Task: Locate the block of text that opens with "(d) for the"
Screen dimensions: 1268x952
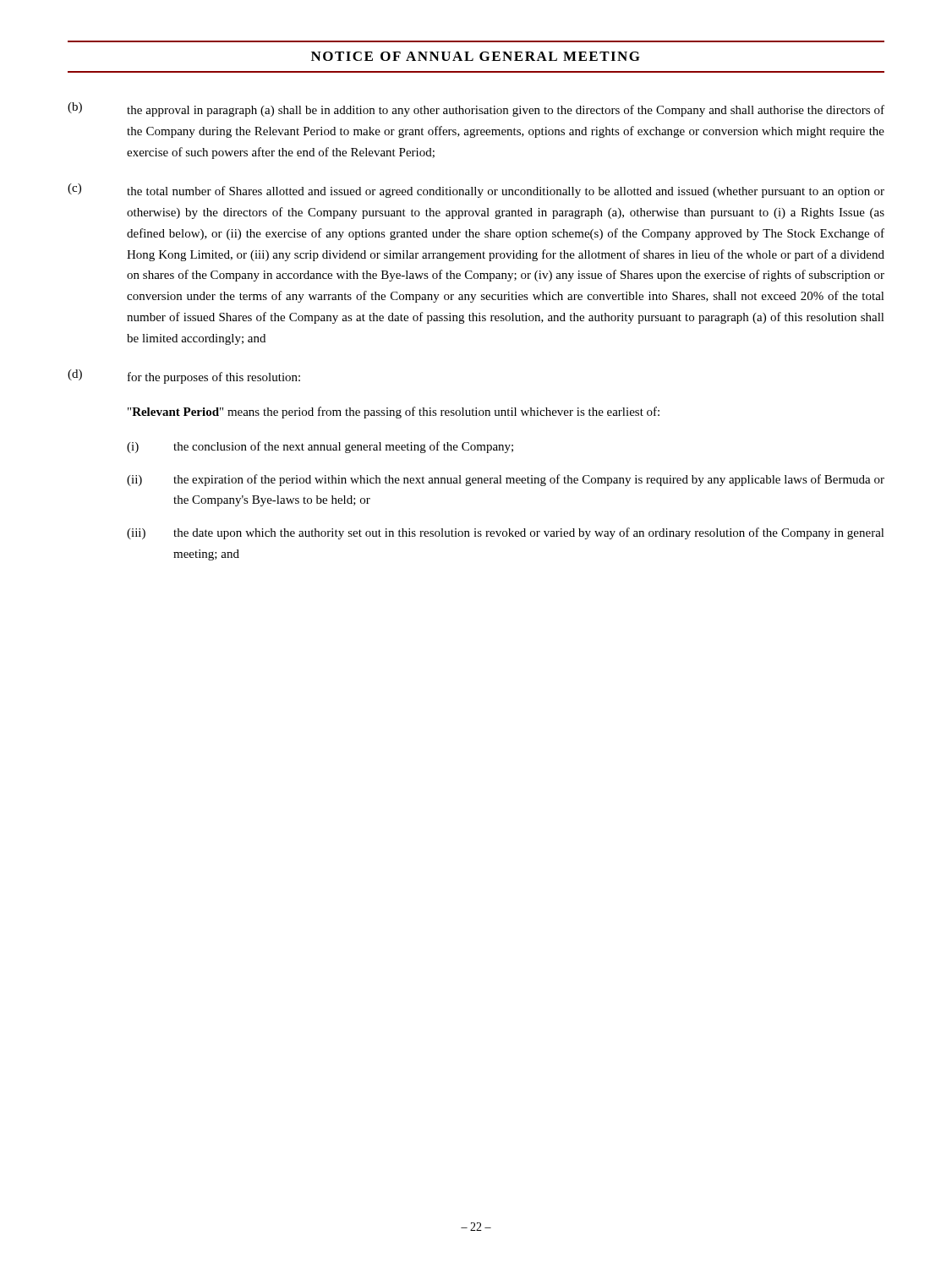Action: click(x=476, y=472)
